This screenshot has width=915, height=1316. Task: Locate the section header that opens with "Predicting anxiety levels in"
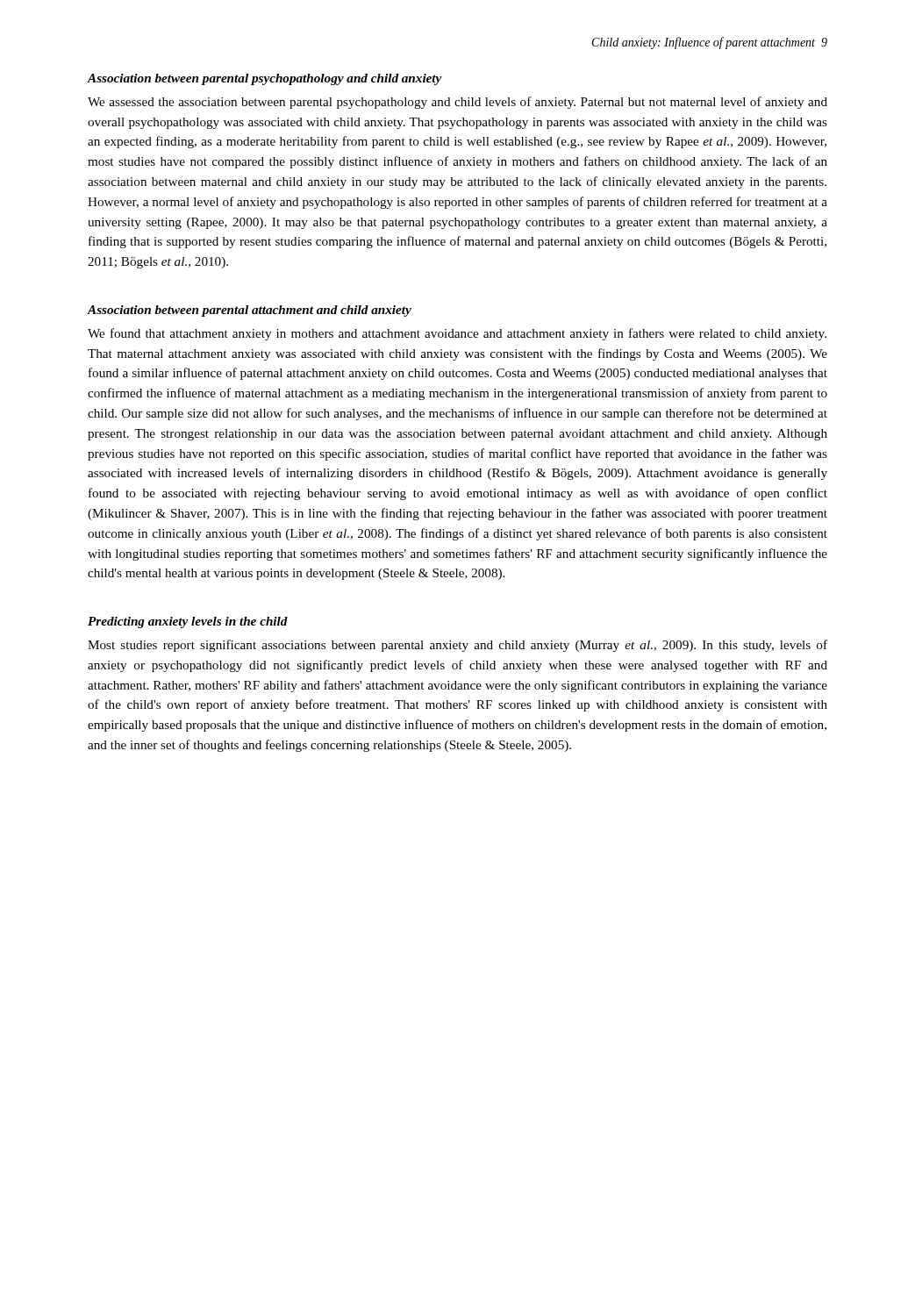pos(187,621)
